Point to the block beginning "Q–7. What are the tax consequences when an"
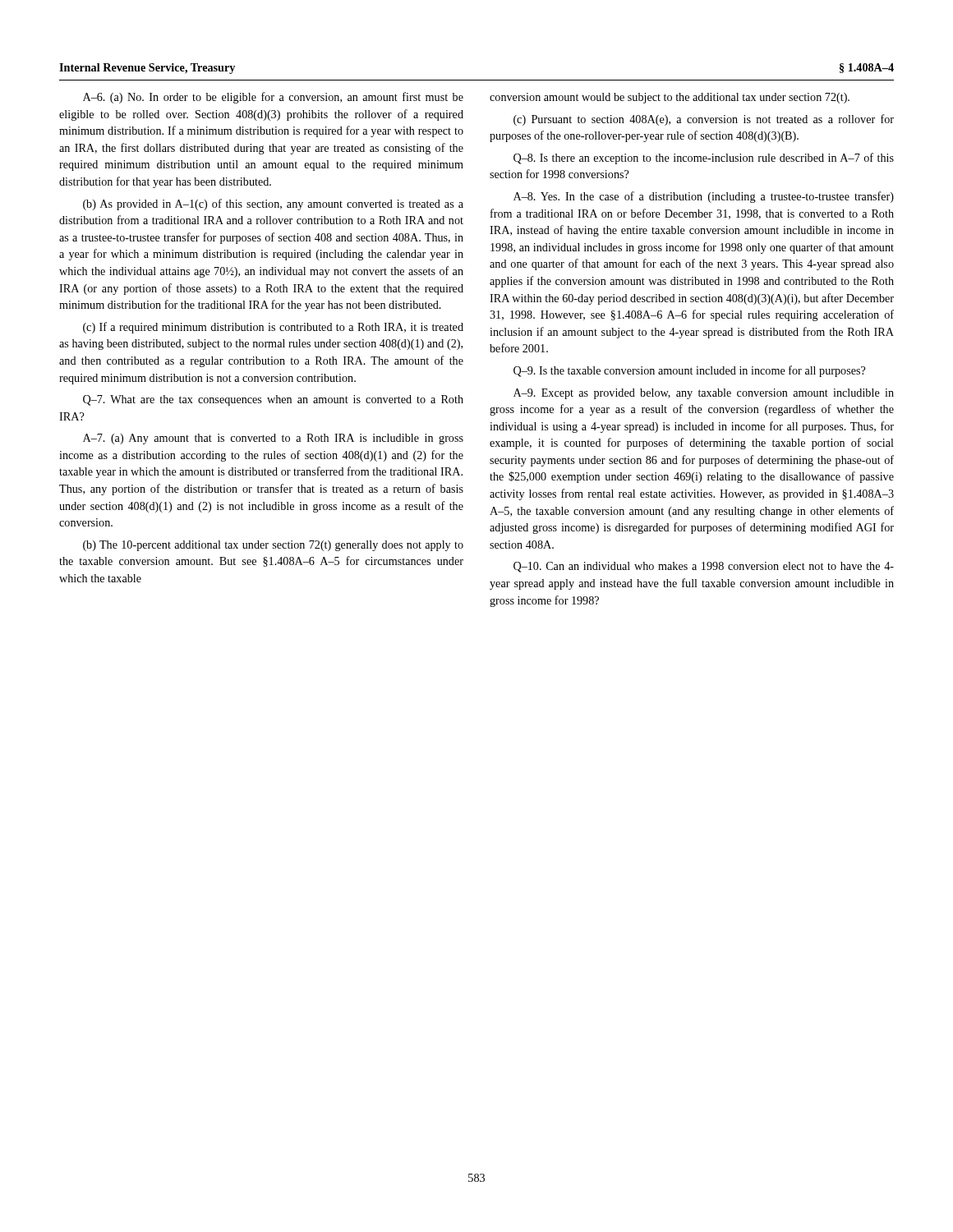 click(x=261, y=408)
